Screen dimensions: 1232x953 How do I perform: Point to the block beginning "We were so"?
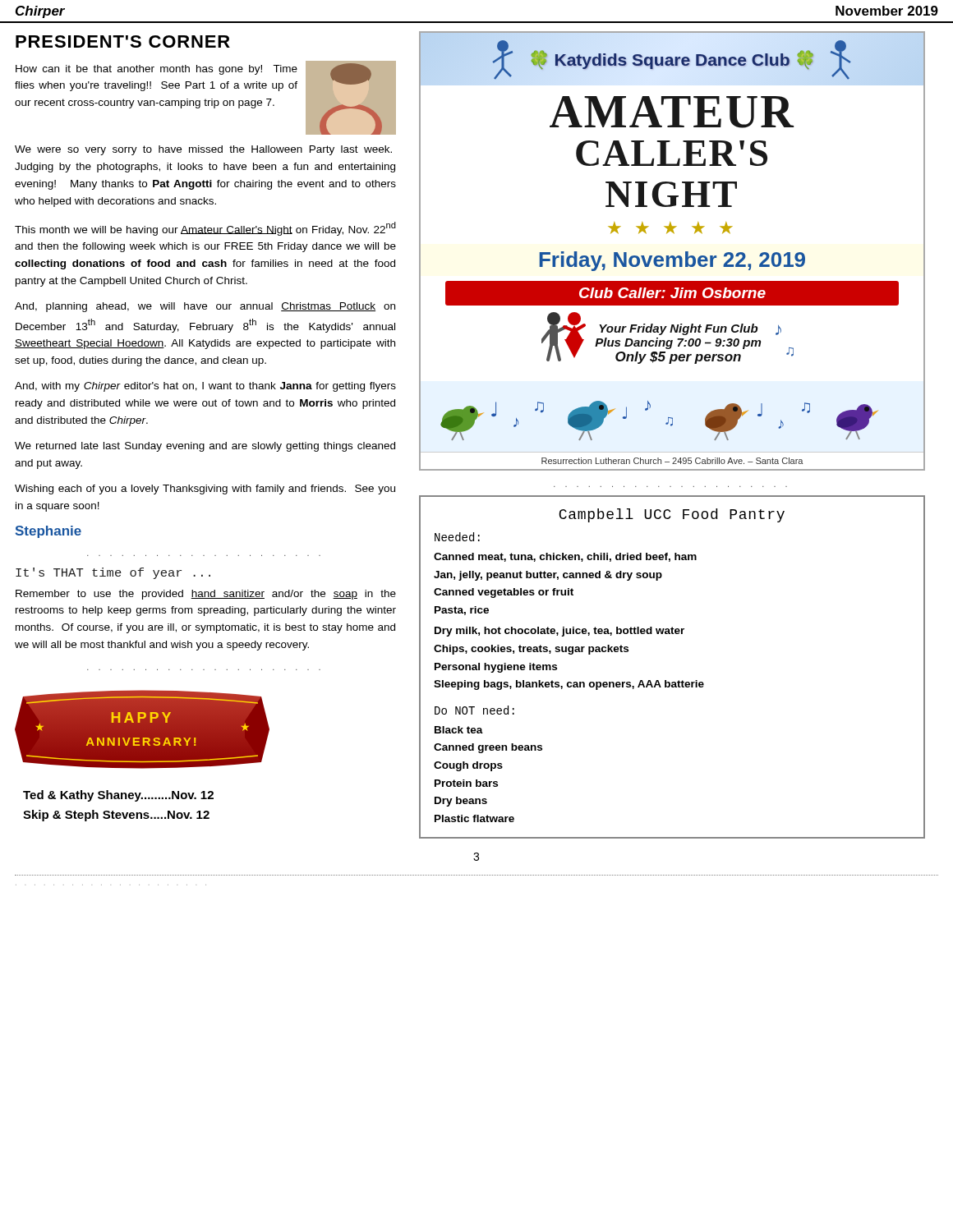(205, 175)
